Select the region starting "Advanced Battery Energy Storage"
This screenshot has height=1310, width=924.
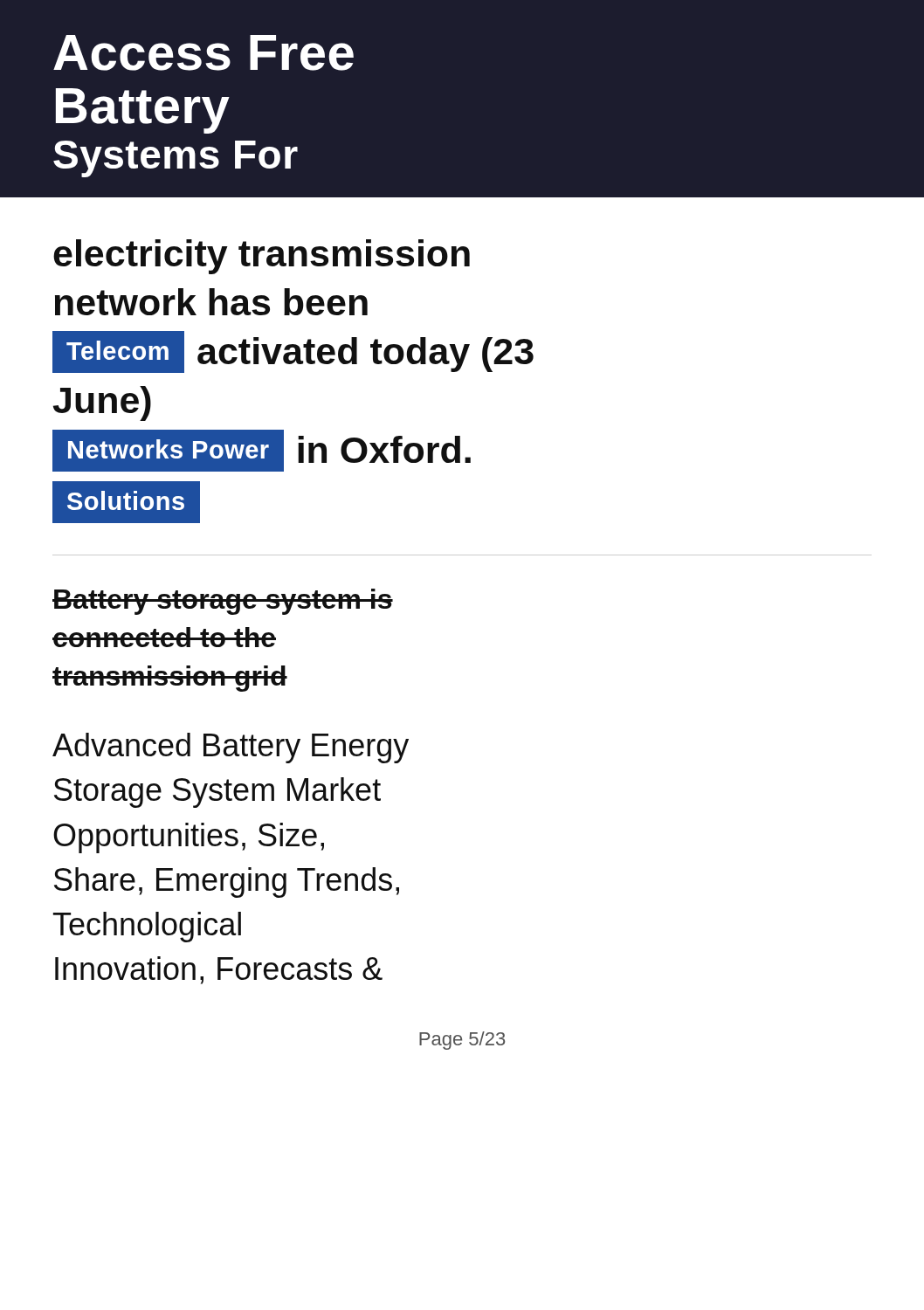[231, 857]
